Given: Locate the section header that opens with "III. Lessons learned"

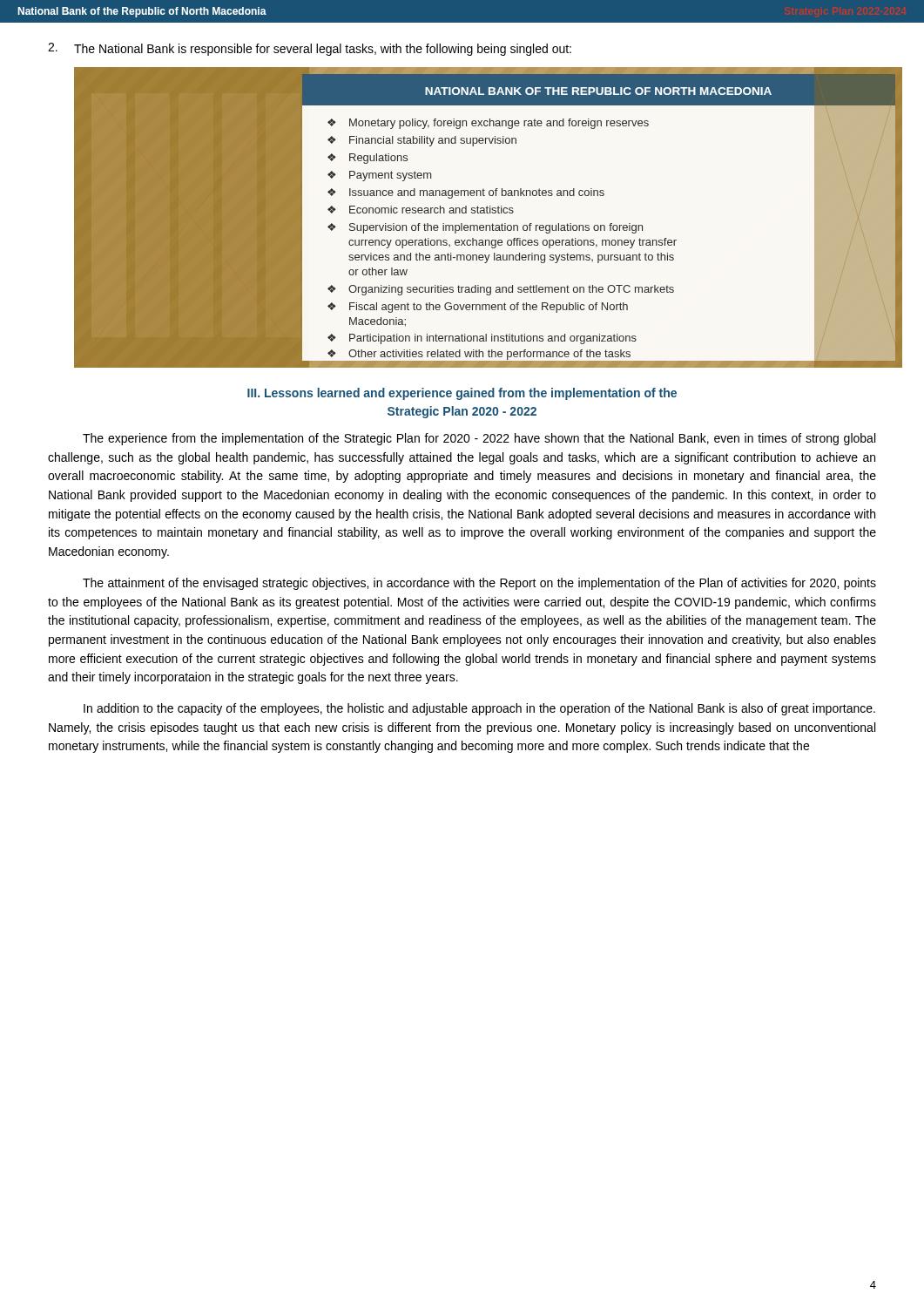Looking at the screenshot, I should point(462,402).
